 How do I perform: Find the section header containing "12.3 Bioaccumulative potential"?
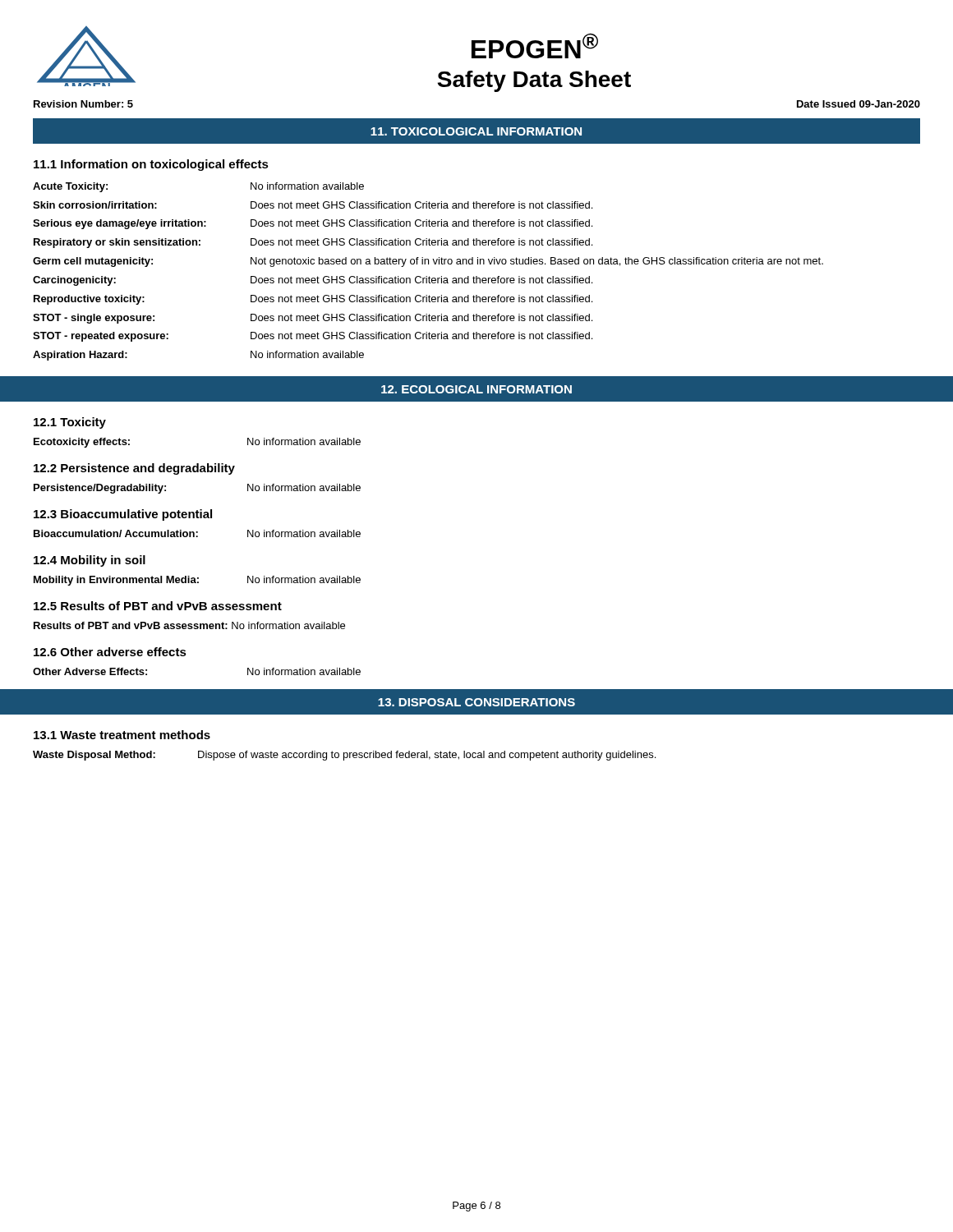point(123,514)
